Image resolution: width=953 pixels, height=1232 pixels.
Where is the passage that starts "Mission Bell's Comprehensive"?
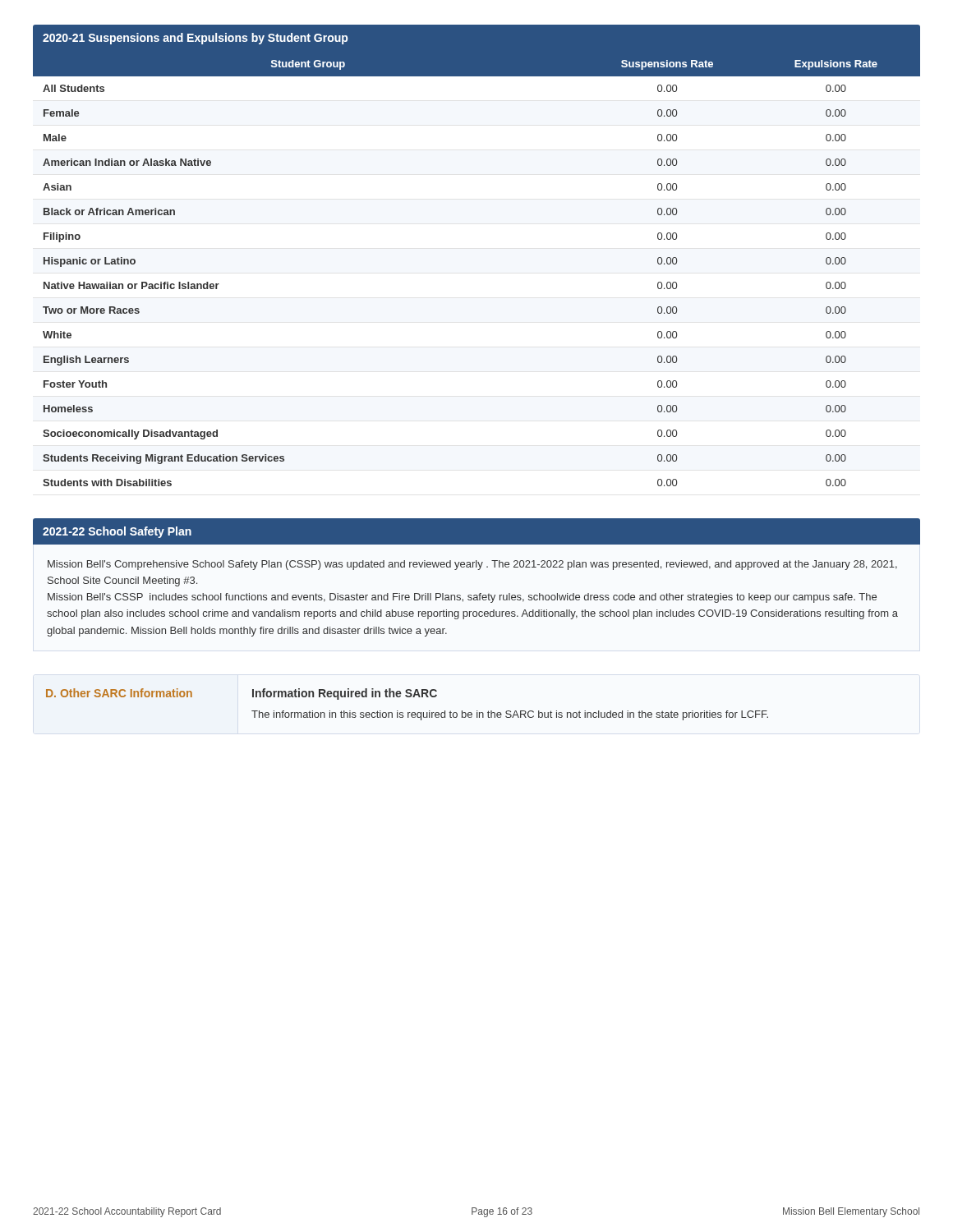tap(476, 598)
